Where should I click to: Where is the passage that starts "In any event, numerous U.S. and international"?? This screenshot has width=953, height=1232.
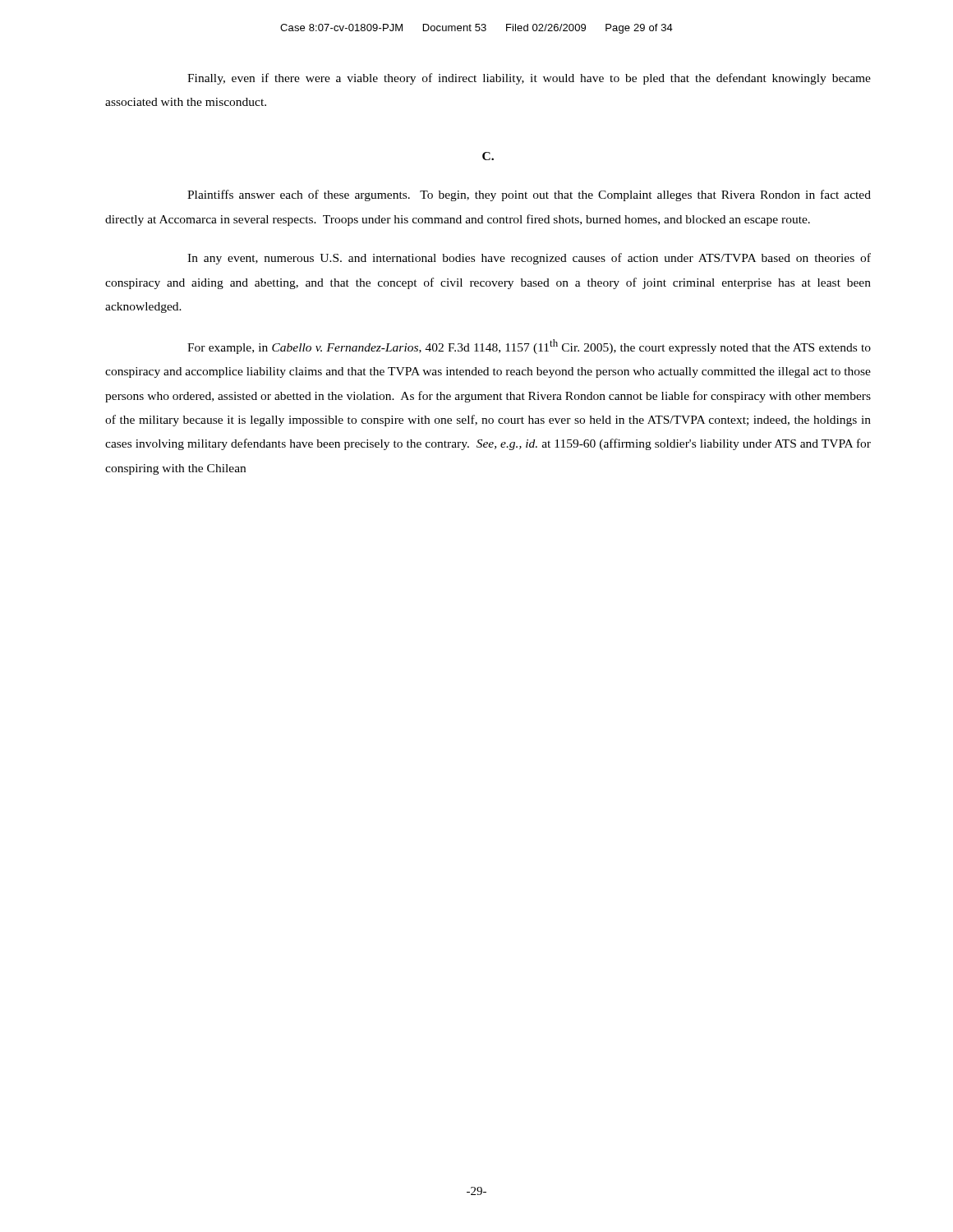click(488, 282)
